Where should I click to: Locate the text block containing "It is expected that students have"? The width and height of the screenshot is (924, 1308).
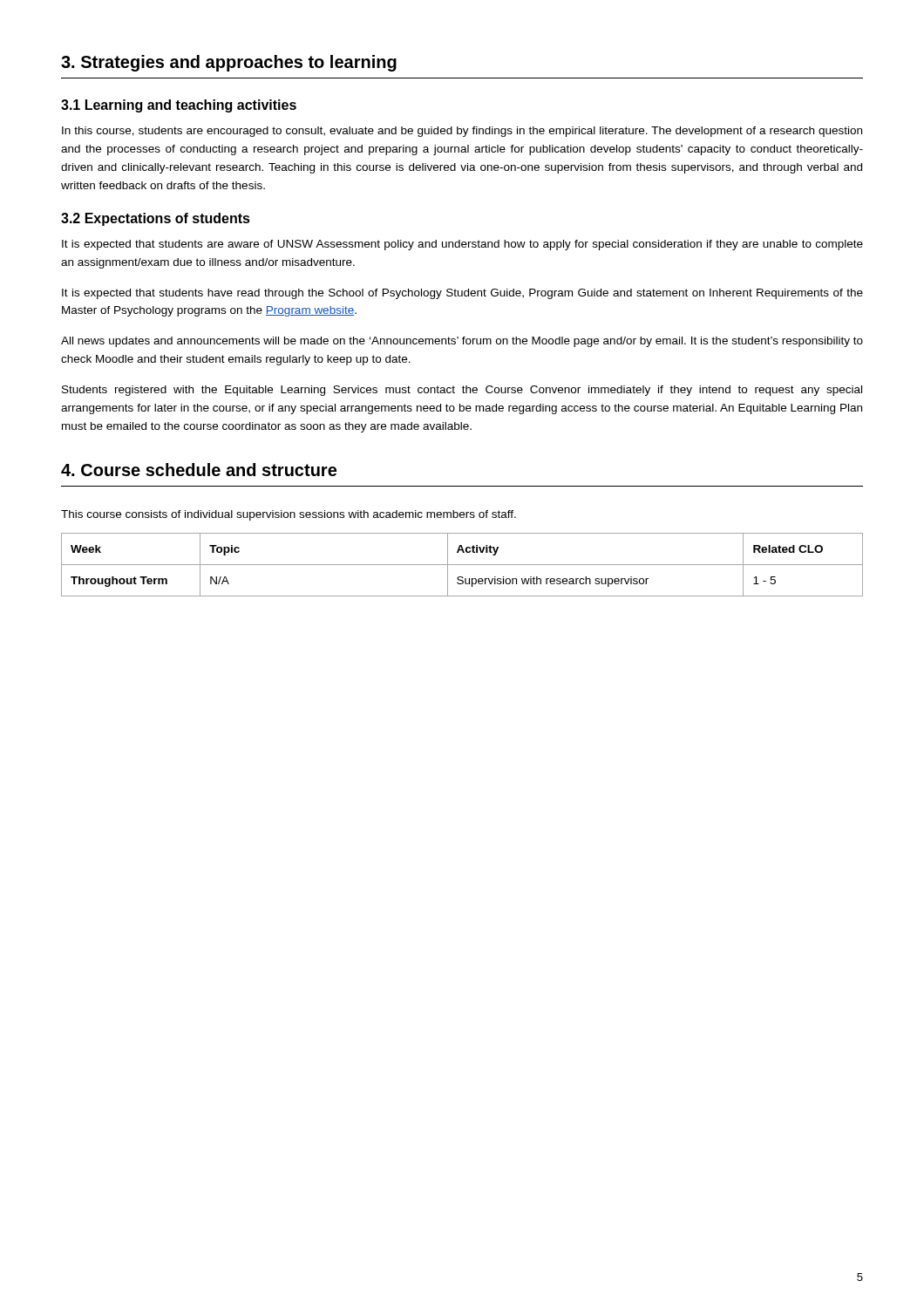coord(462,302)
